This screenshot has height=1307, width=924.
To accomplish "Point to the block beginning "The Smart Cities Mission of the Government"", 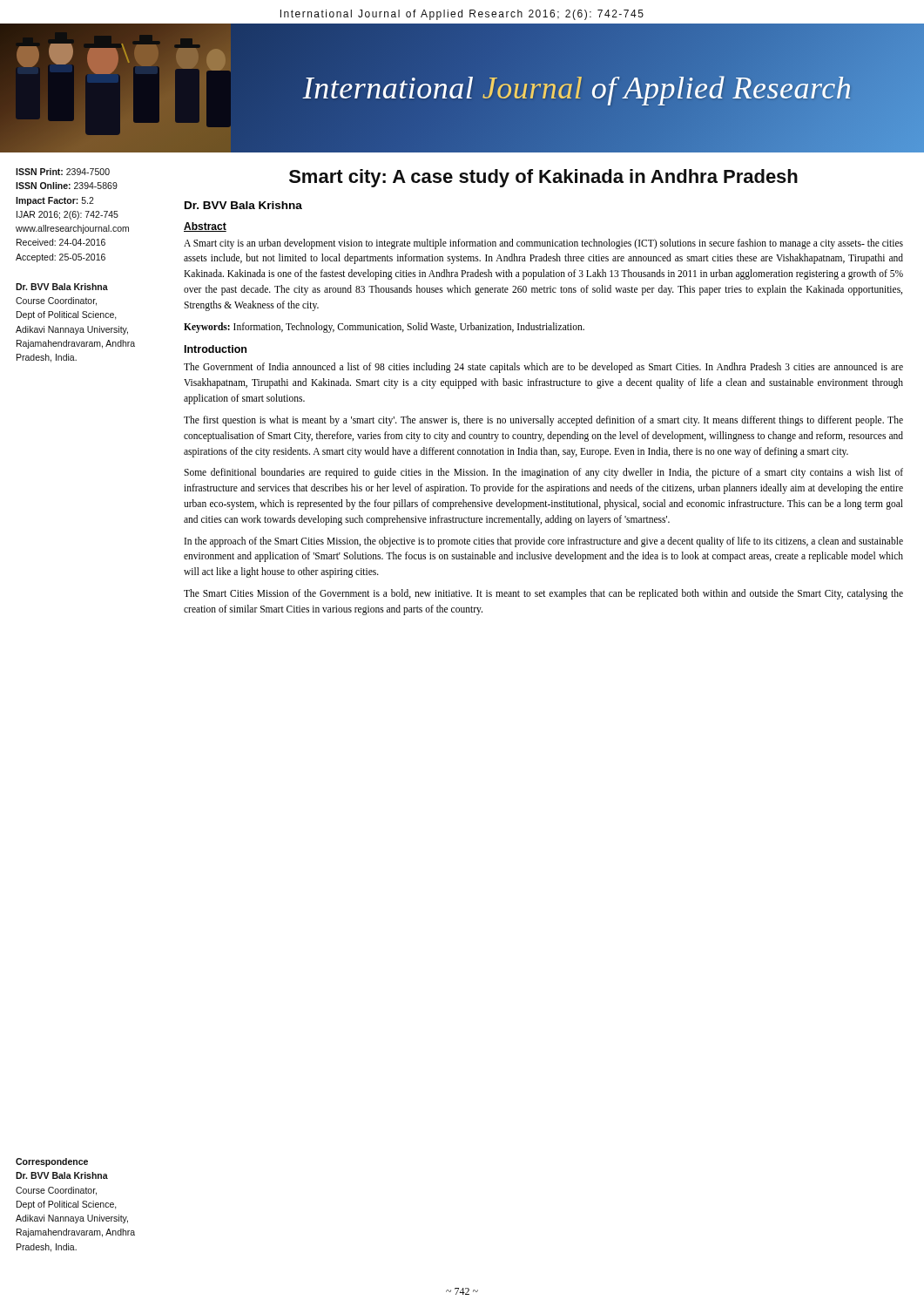I will click(543, 601).
